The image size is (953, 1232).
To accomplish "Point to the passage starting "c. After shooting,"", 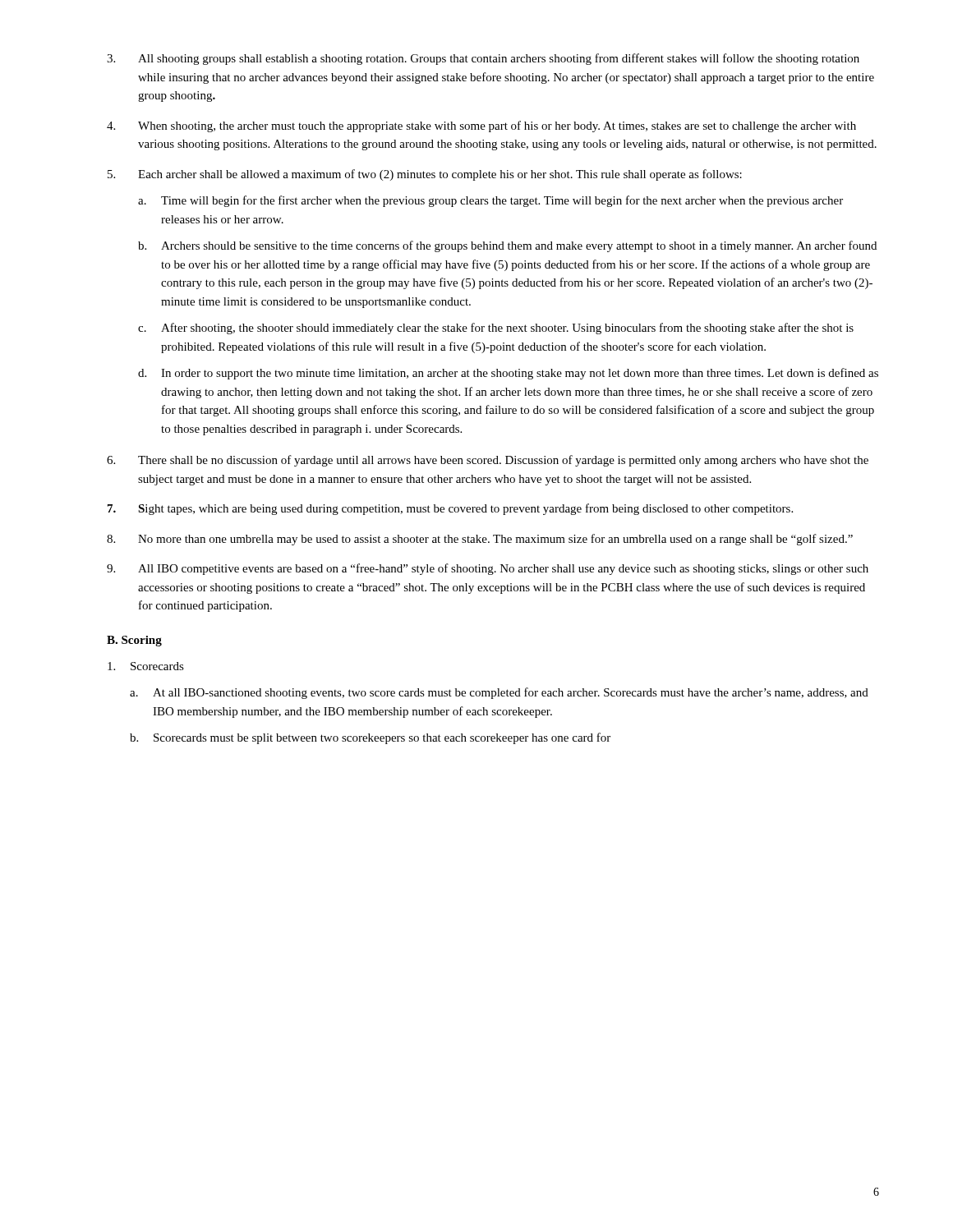I will coord(509,337).
